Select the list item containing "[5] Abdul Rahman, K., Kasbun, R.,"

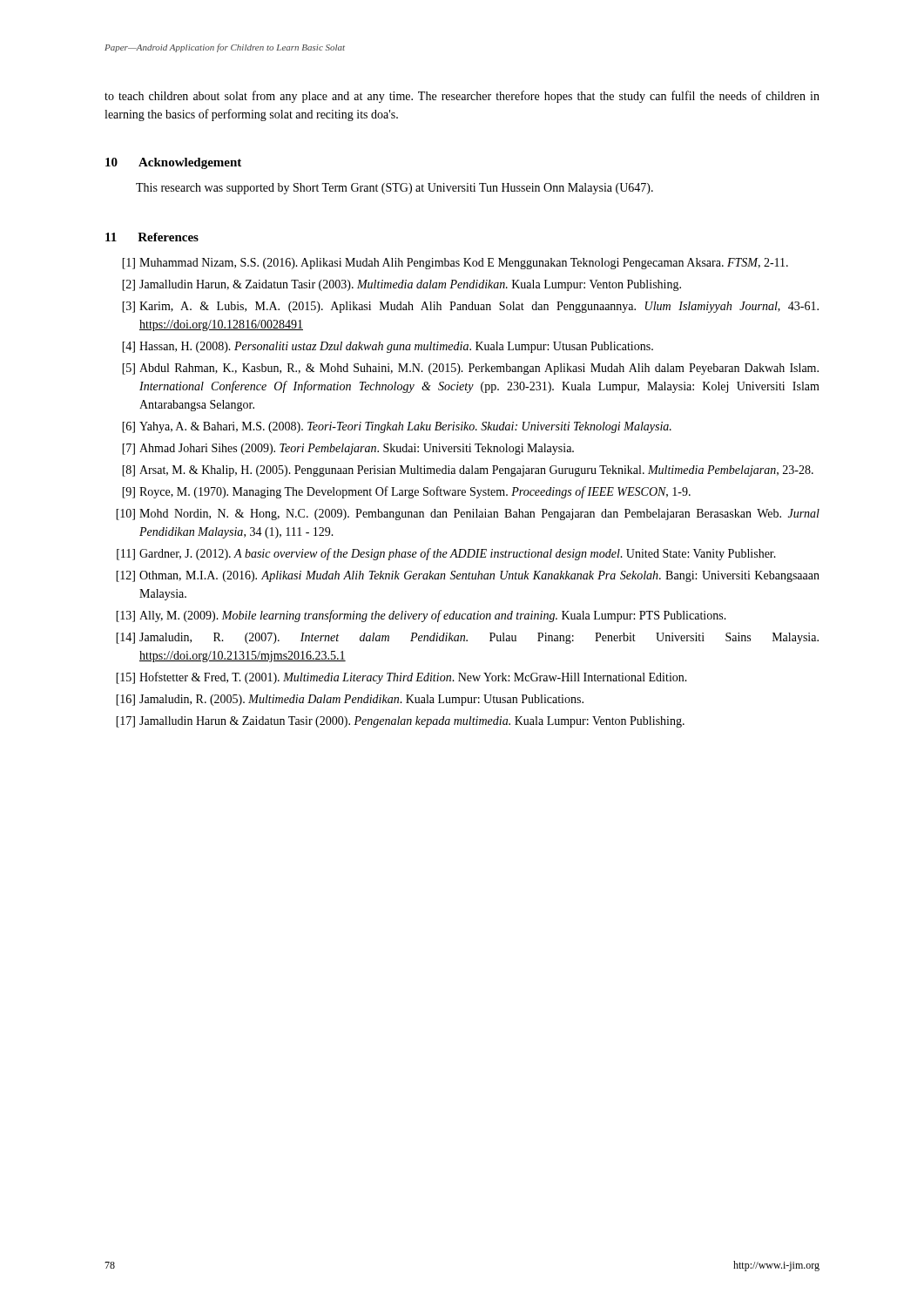pos(462,386)
